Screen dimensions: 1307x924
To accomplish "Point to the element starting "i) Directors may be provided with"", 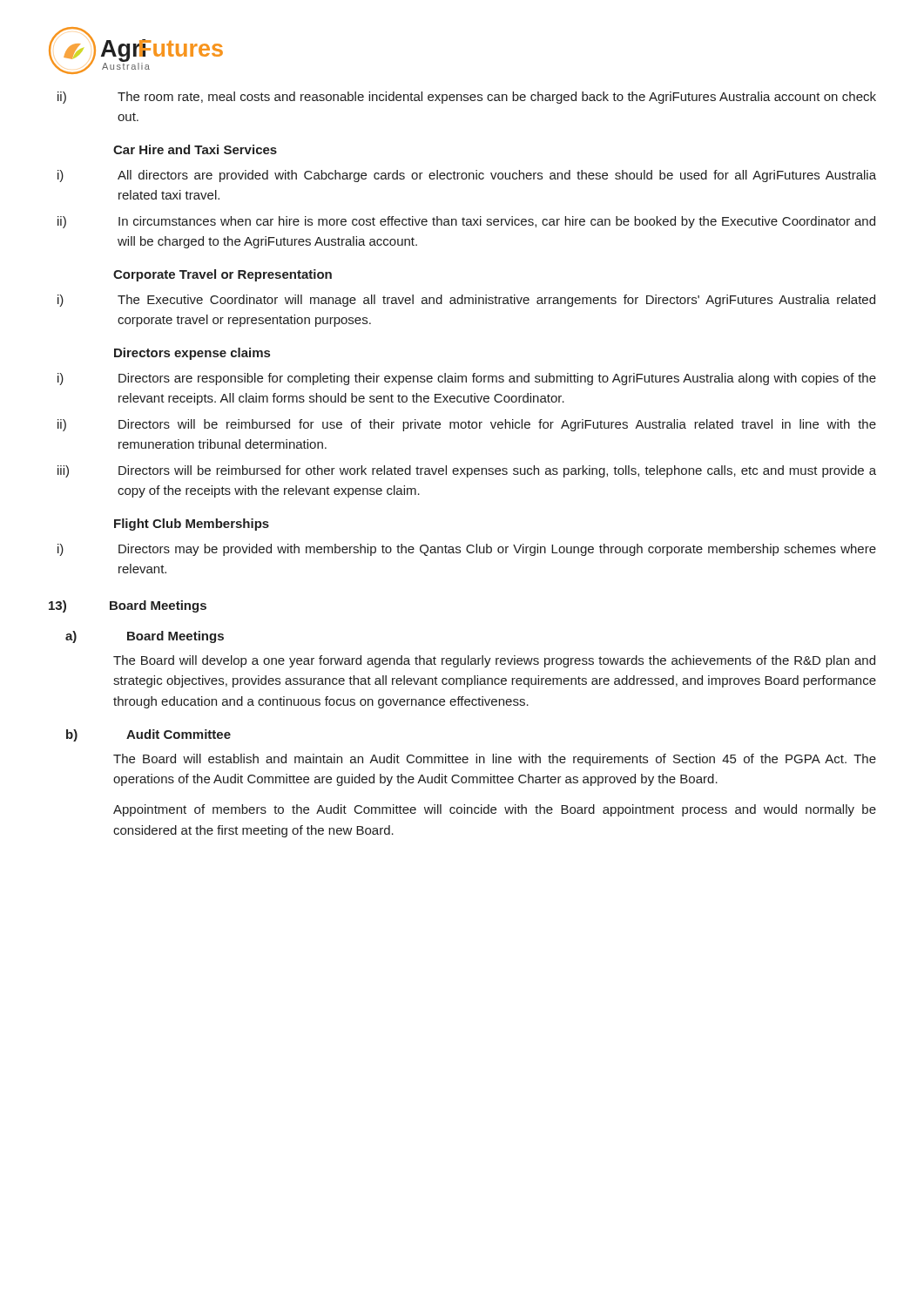I will 462,559.
